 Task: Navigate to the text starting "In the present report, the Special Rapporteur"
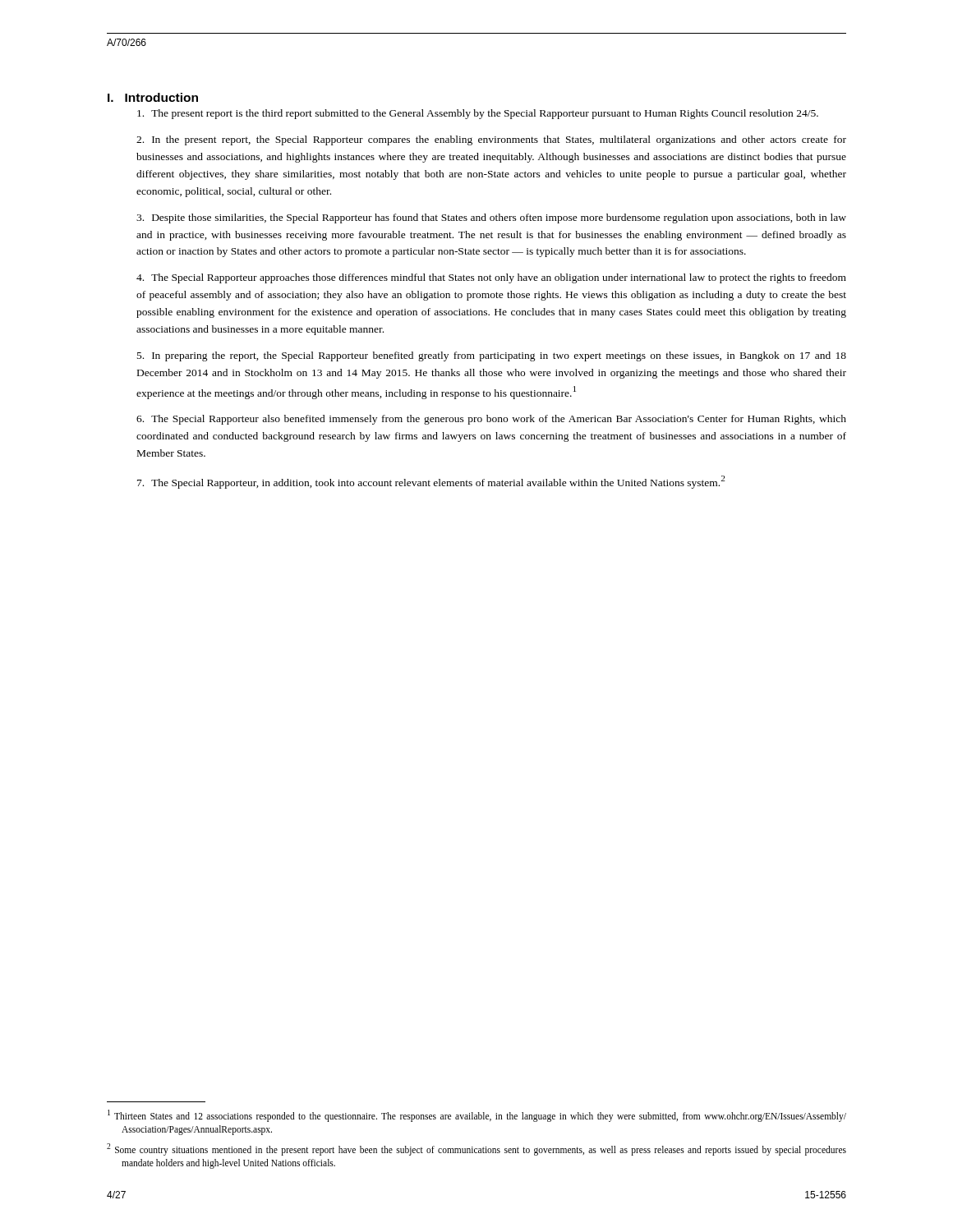pos(491,164)
